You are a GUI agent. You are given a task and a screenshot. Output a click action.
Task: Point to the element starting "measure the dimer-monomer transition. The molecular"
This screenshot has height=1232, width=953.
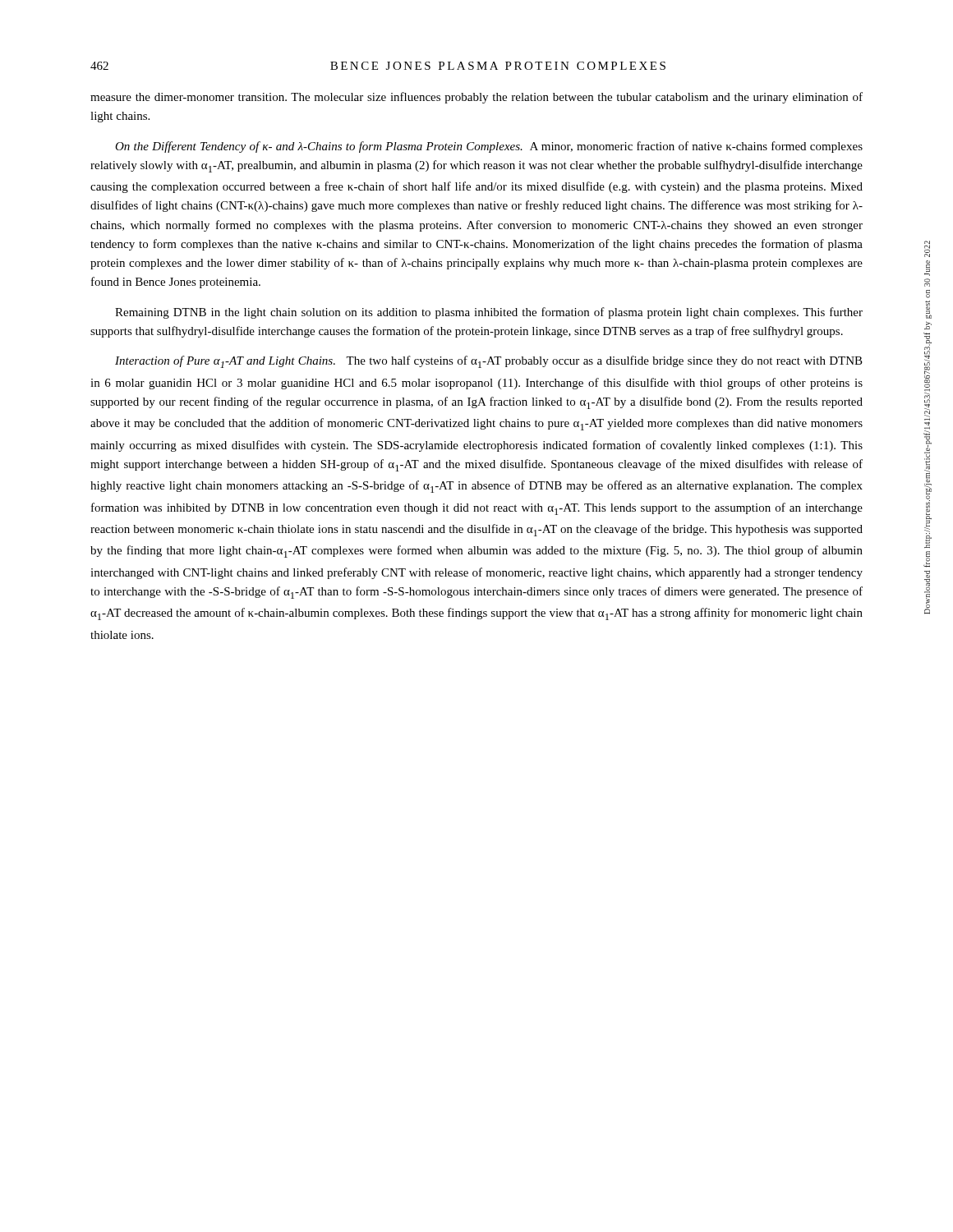(x=476, y=106)
